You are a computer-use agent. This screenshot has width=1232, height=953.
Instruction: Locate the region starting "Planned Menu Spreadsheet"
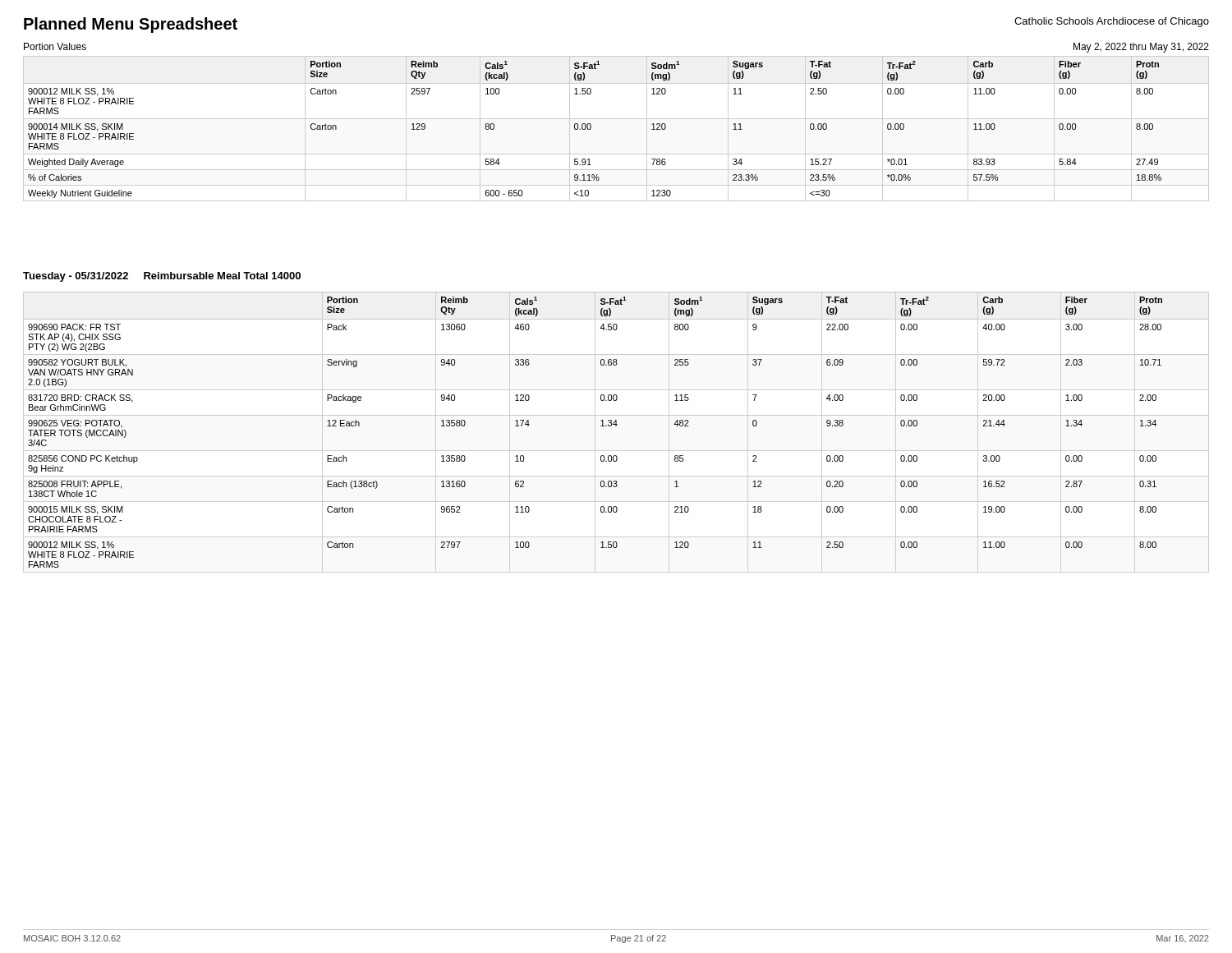pos(130,24)
